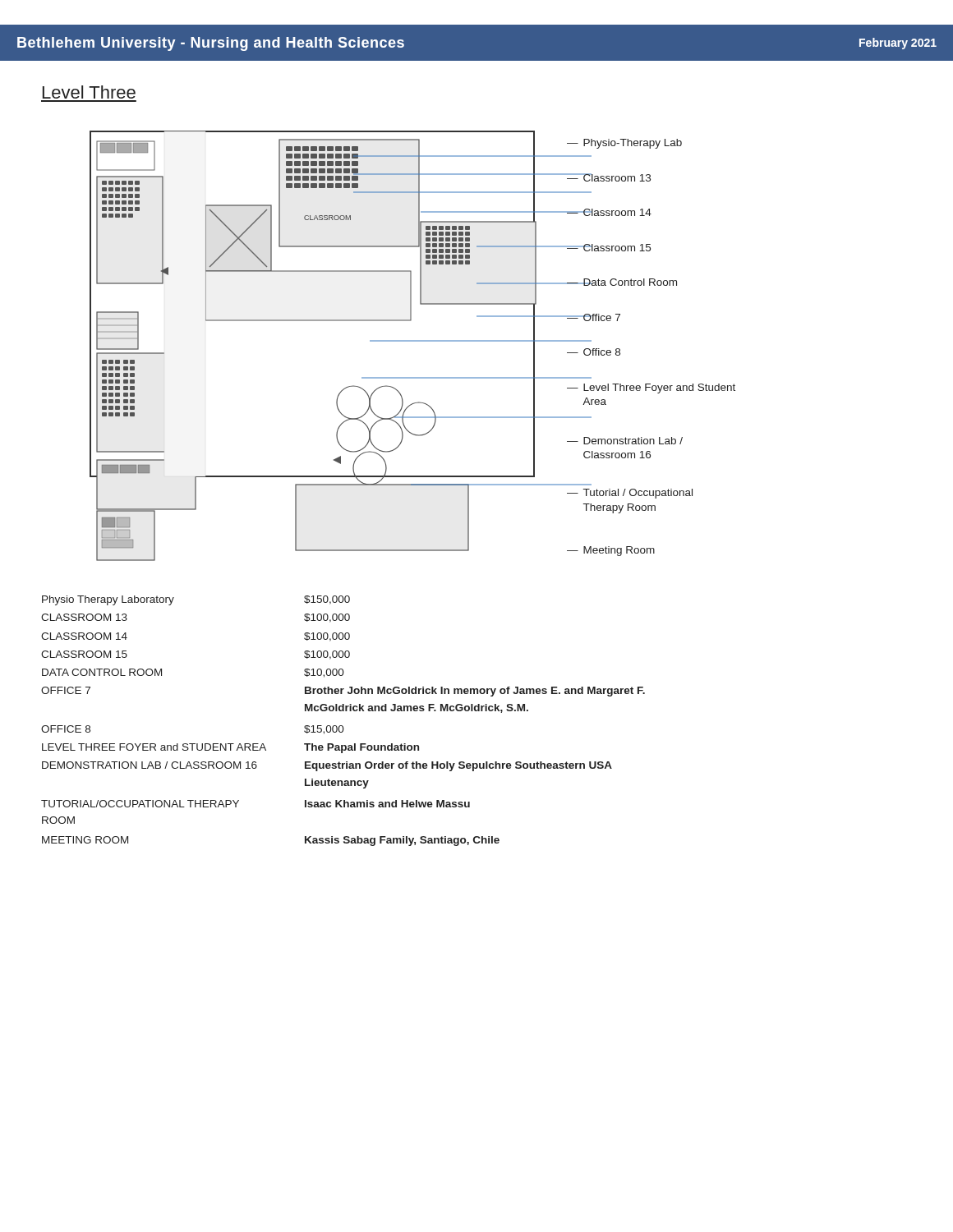Locate the text "CLASSROOM 13 $100,000"
The image size is (953, 1232).
point(81,617)
